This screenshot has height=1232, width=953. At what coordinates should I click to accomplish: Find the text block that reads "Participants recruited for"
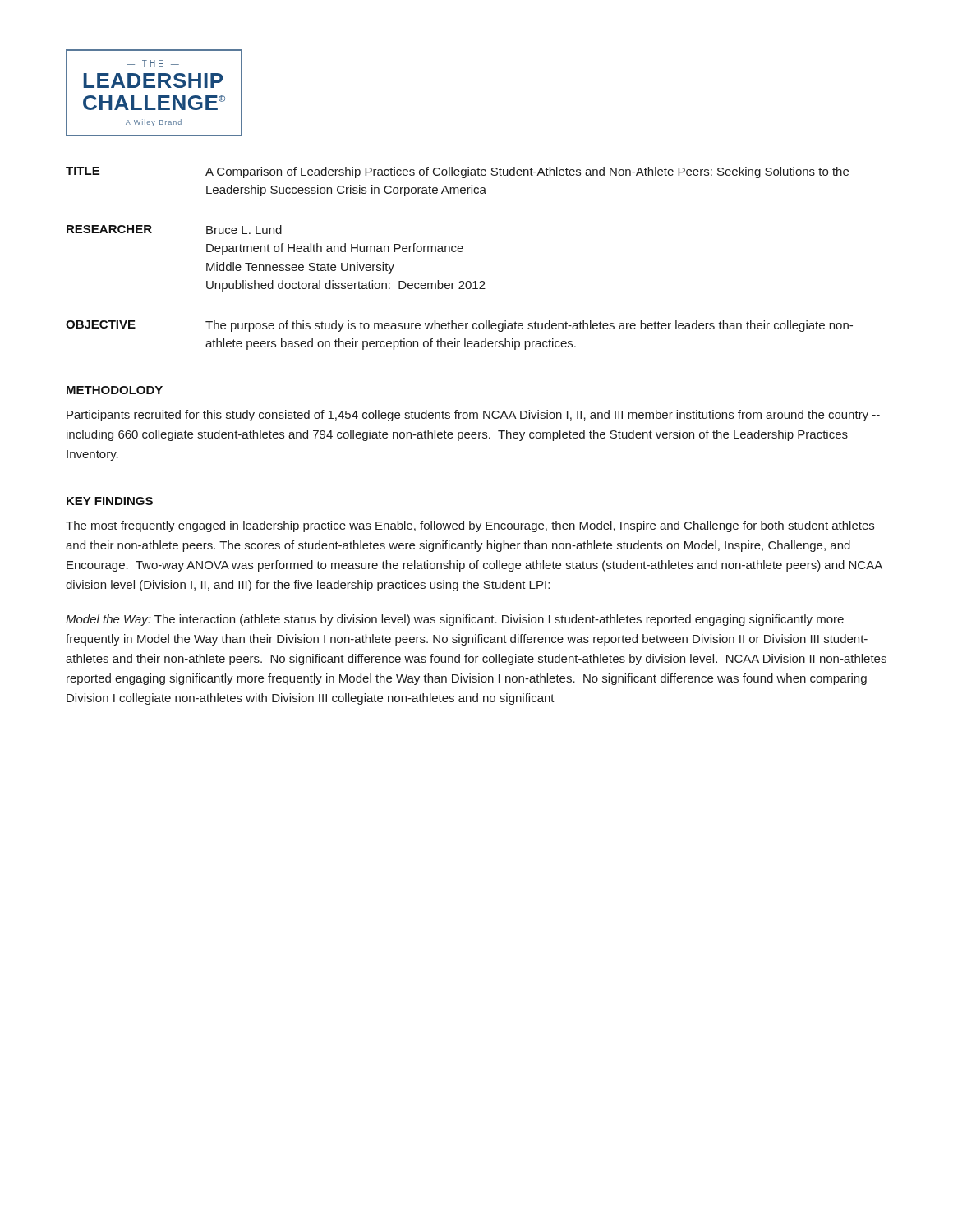pyautogui.click(x=473, y=434)
